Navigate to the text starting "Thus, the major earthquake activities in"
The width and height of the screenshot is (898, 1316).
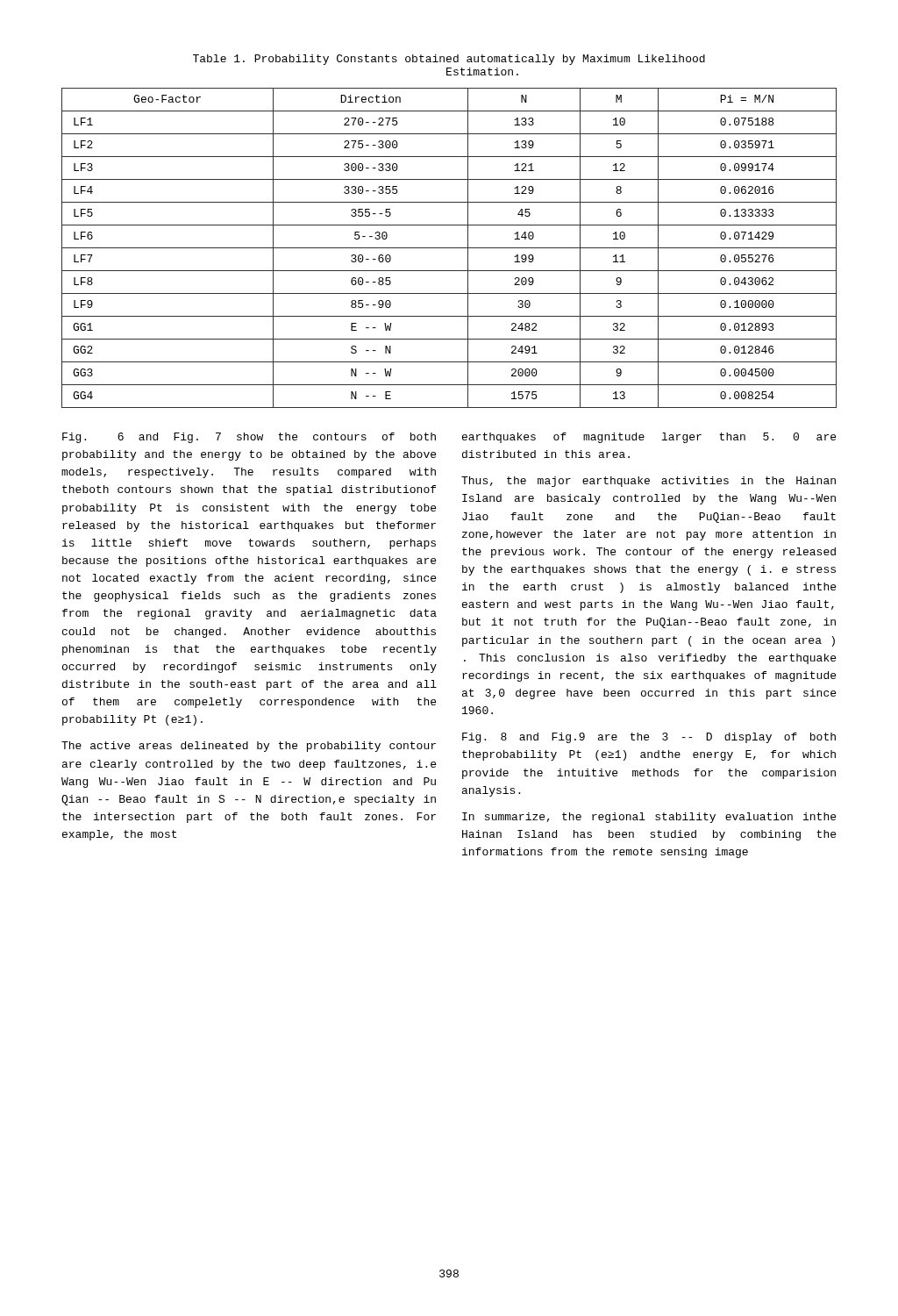pyautogui.click(x=649, y=596)
